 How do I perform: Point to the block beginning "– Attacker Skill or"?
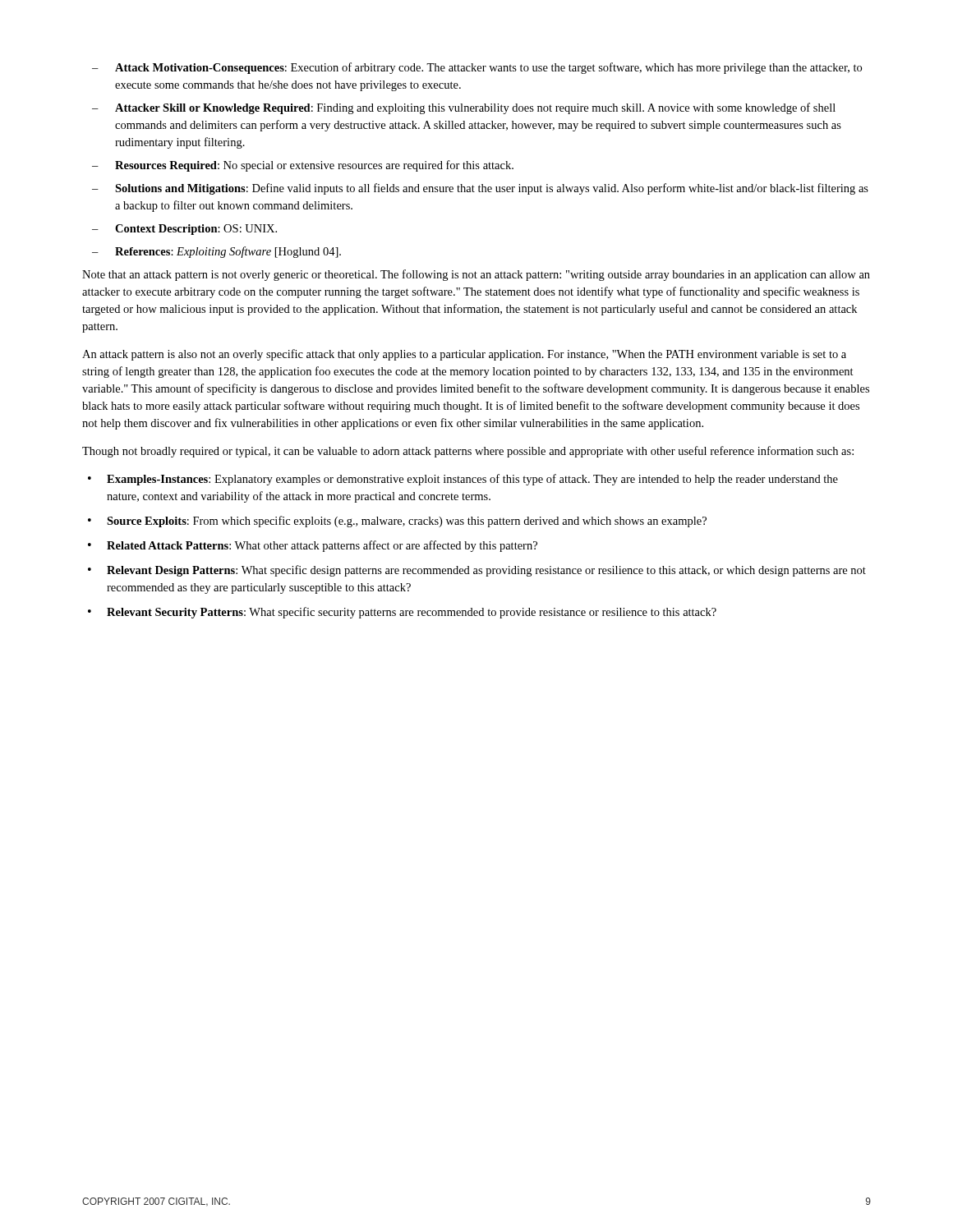(481, 125)
